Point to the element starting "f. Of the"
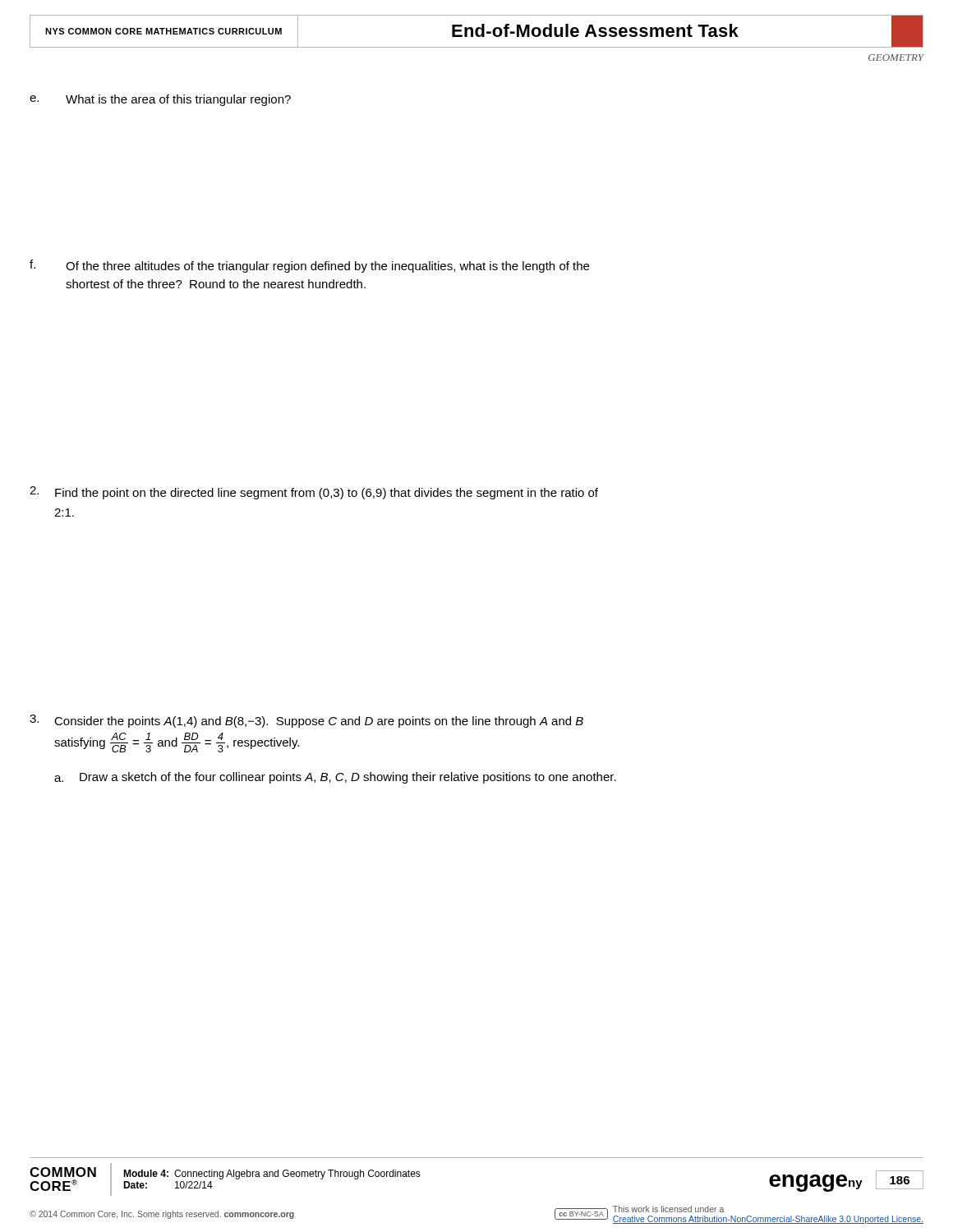 tap(476, 275)
